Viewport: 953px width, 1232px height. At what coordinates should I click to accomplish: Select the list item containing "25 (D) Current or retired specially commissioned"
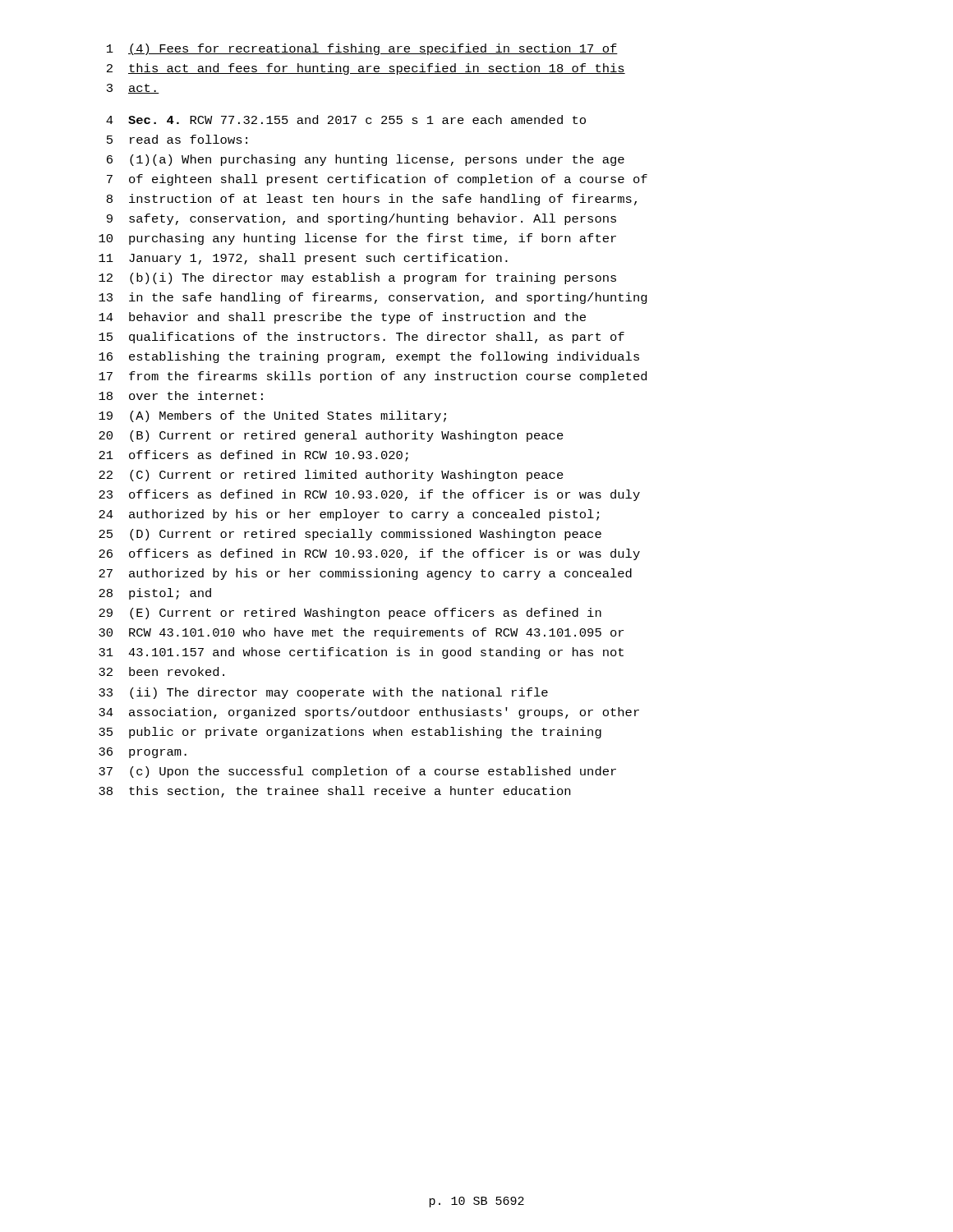(485, 565)
